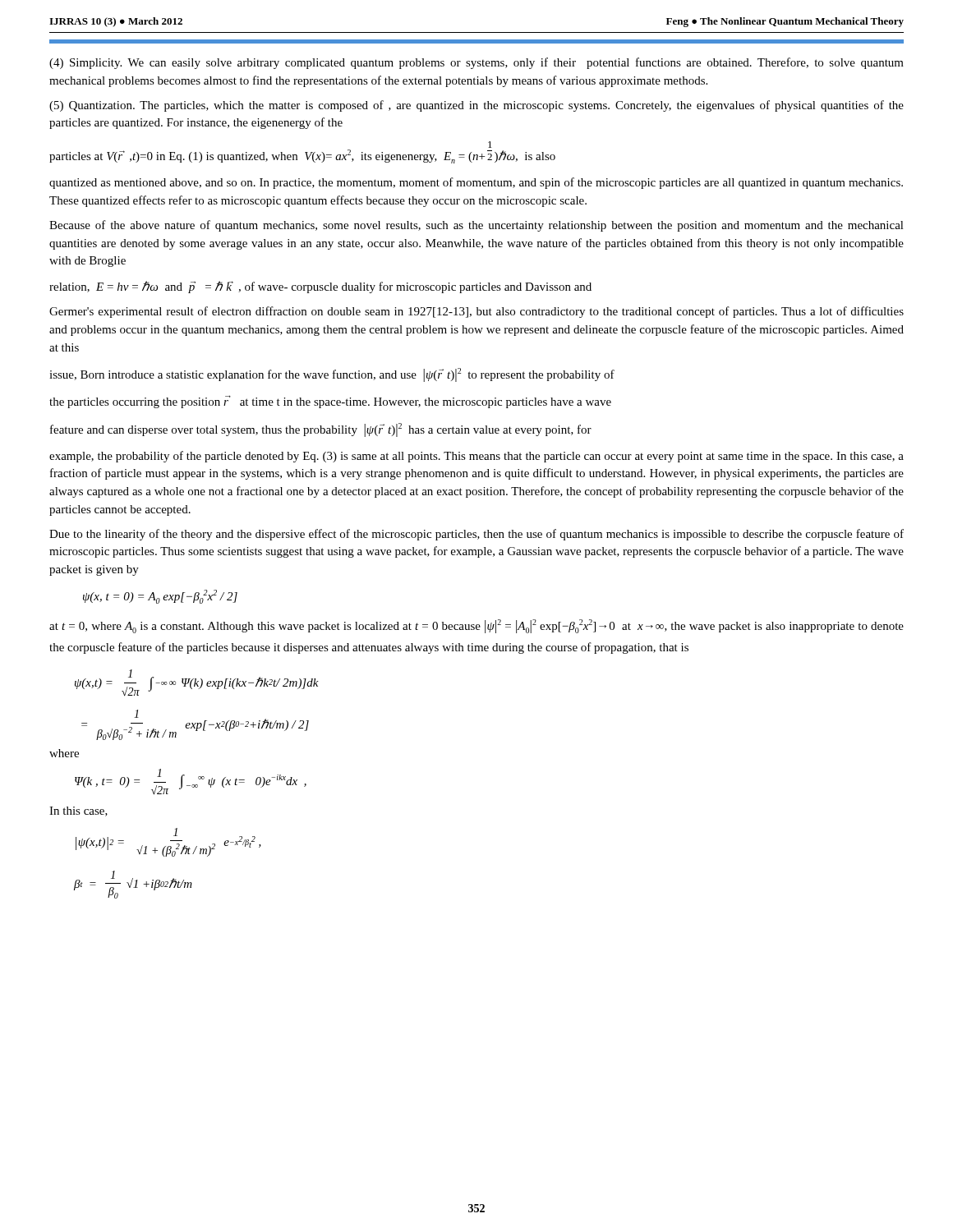
Task: Click on the text block containing "Because of the above nature of quantum mechanics,"
Action: pos(476,243)
